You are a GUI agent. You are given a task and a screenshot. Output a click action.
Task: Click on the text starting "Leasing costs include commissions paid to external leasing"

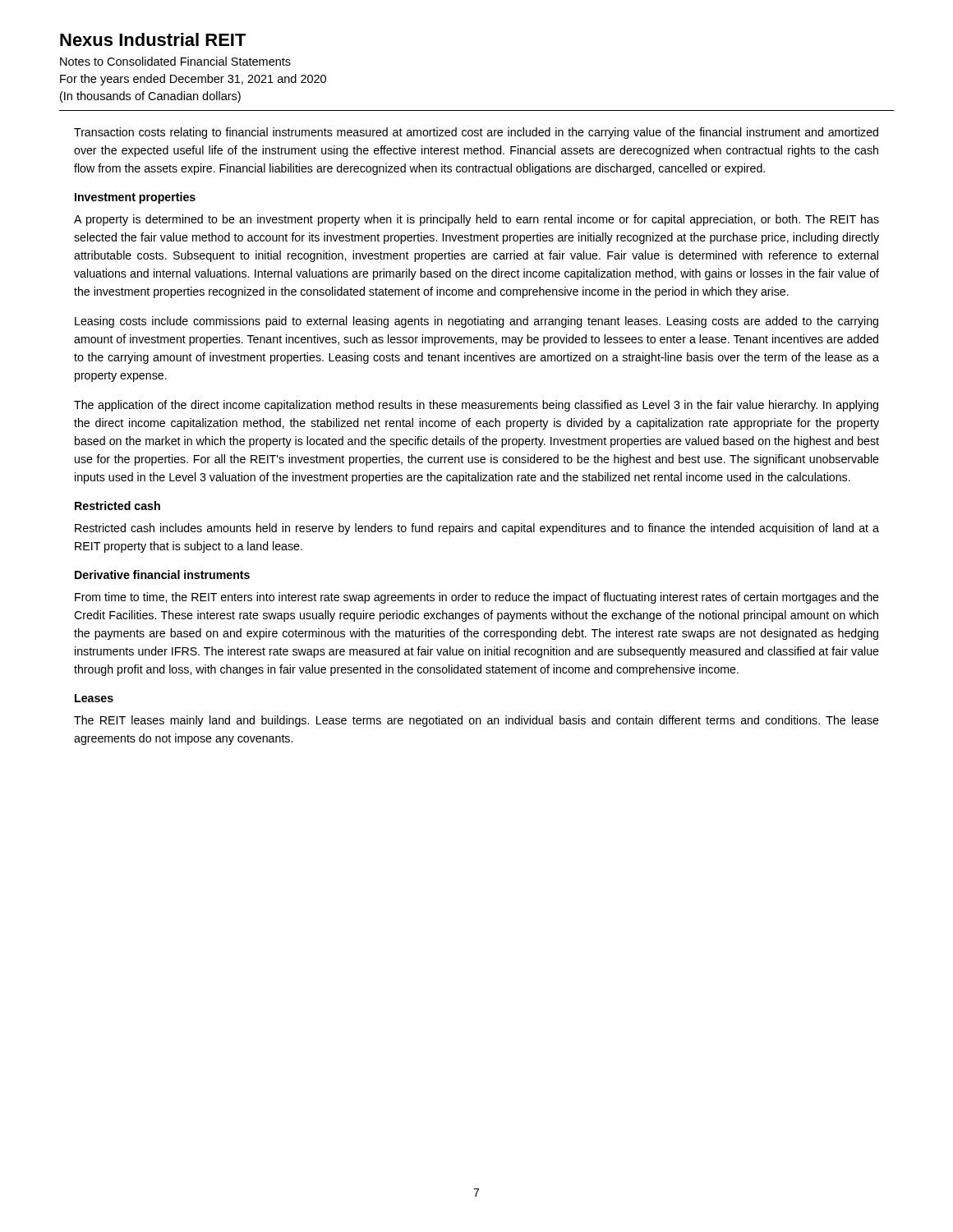[x=476, y=348]
